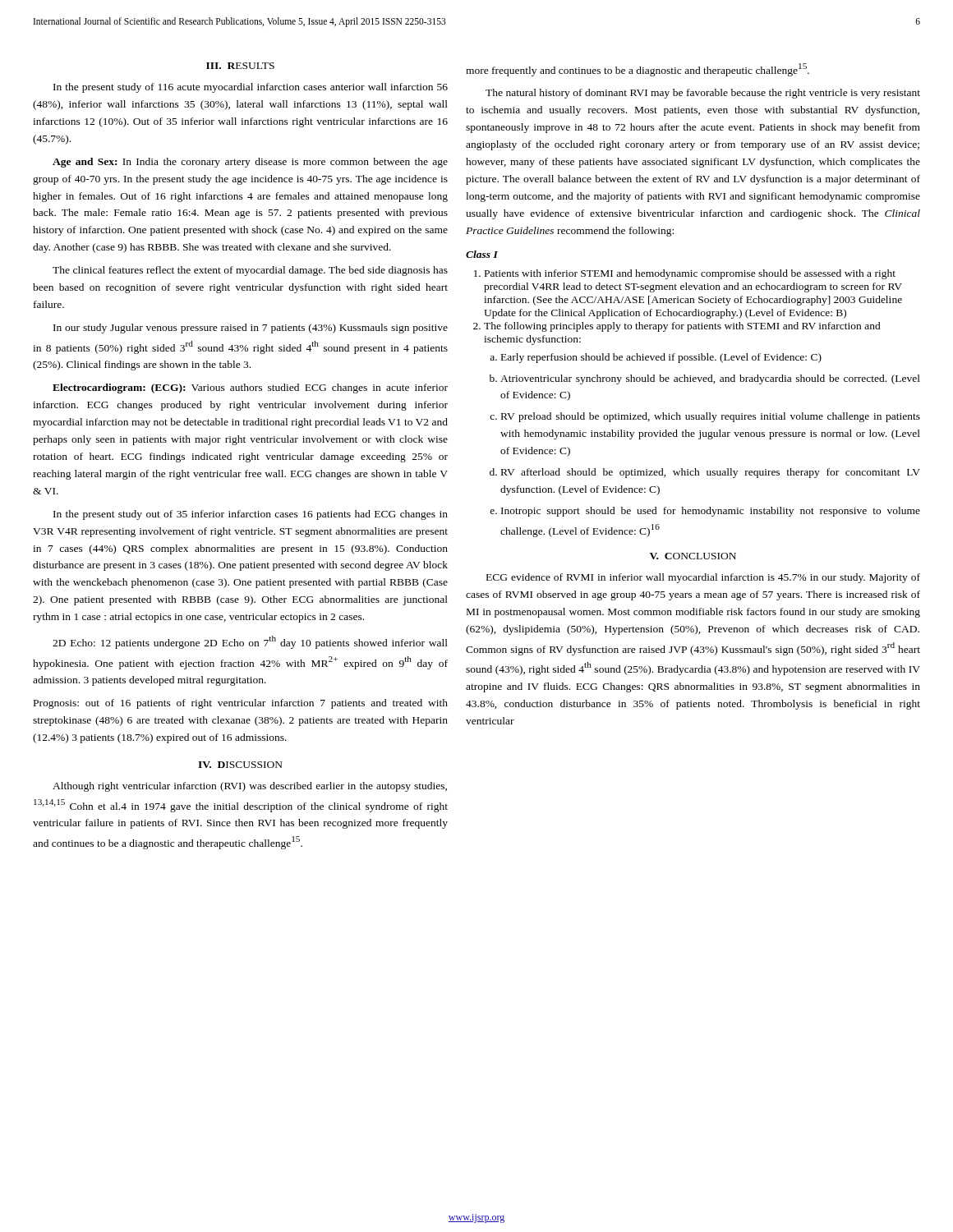Click on the region starting "Electrocardiogram: (ECG): Various authors studied"

(240, 440)
